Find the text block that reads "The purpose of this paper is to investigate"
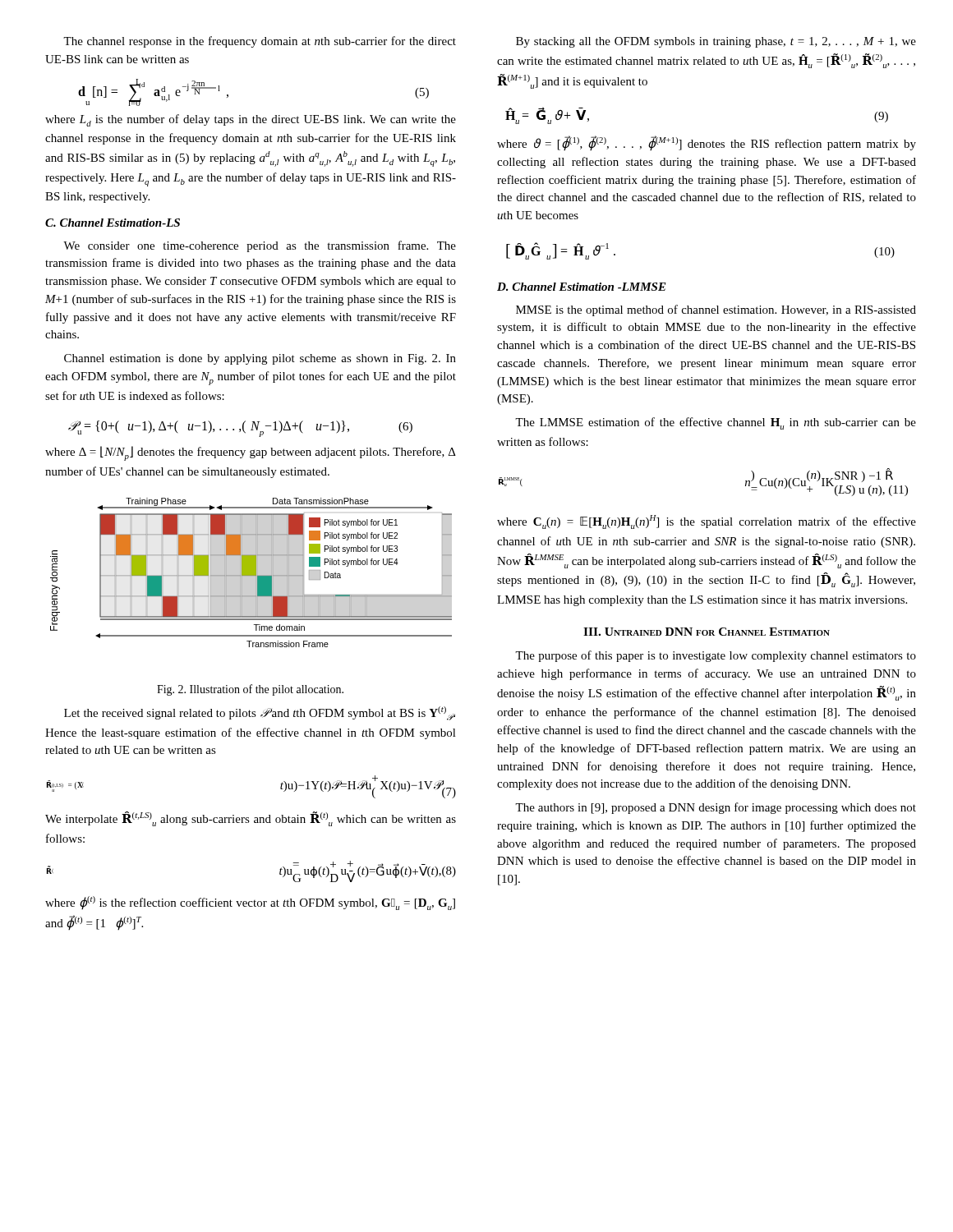Image resolution: width=953 pixels, height=1232 pixels. click(707, 768)
